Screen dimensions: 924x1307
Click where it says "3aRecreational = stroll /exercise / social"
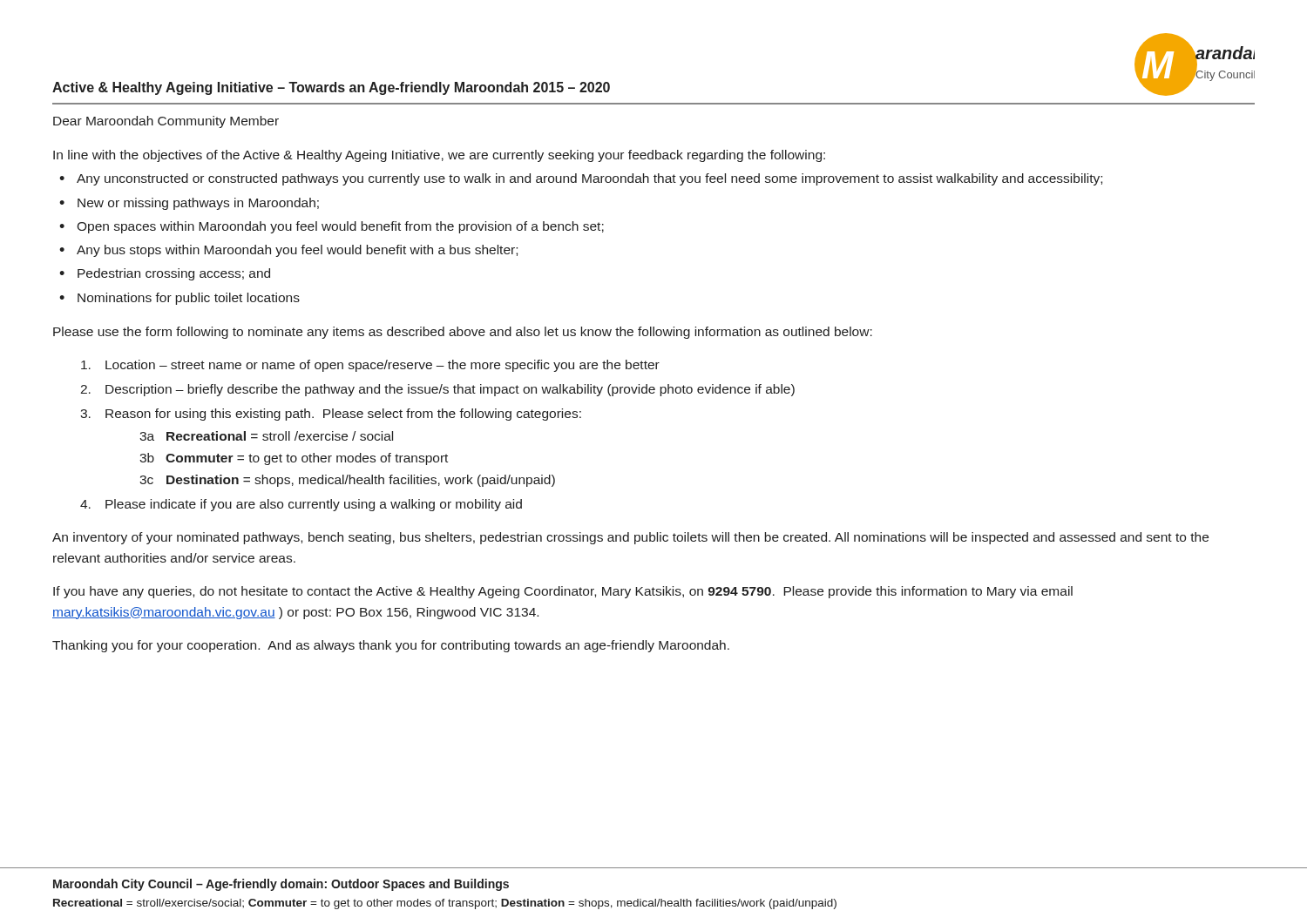click(267, 436)
